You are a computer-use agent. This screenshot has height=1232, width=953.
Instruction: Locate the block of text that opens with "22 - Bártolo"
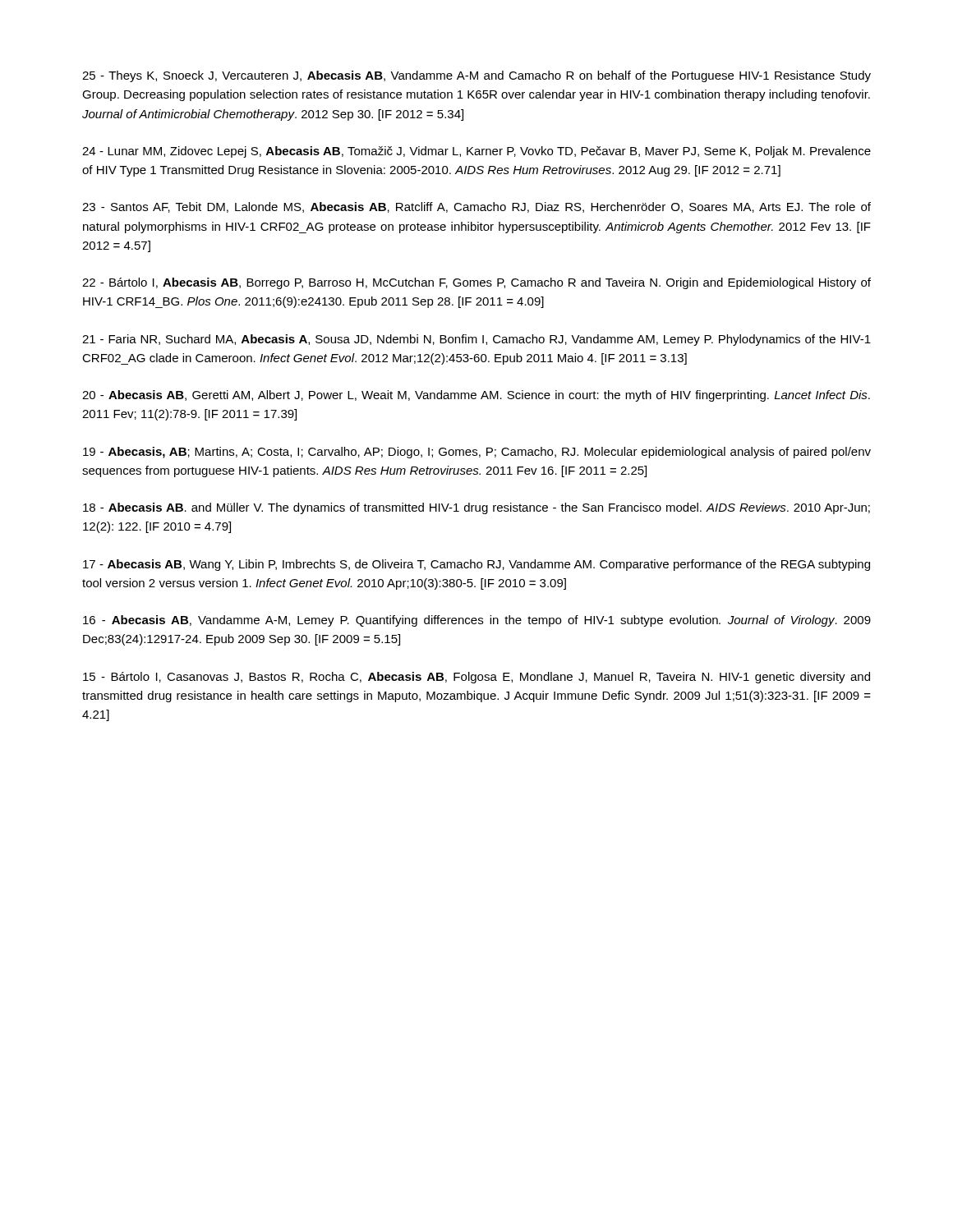click(x=476, y=292)
